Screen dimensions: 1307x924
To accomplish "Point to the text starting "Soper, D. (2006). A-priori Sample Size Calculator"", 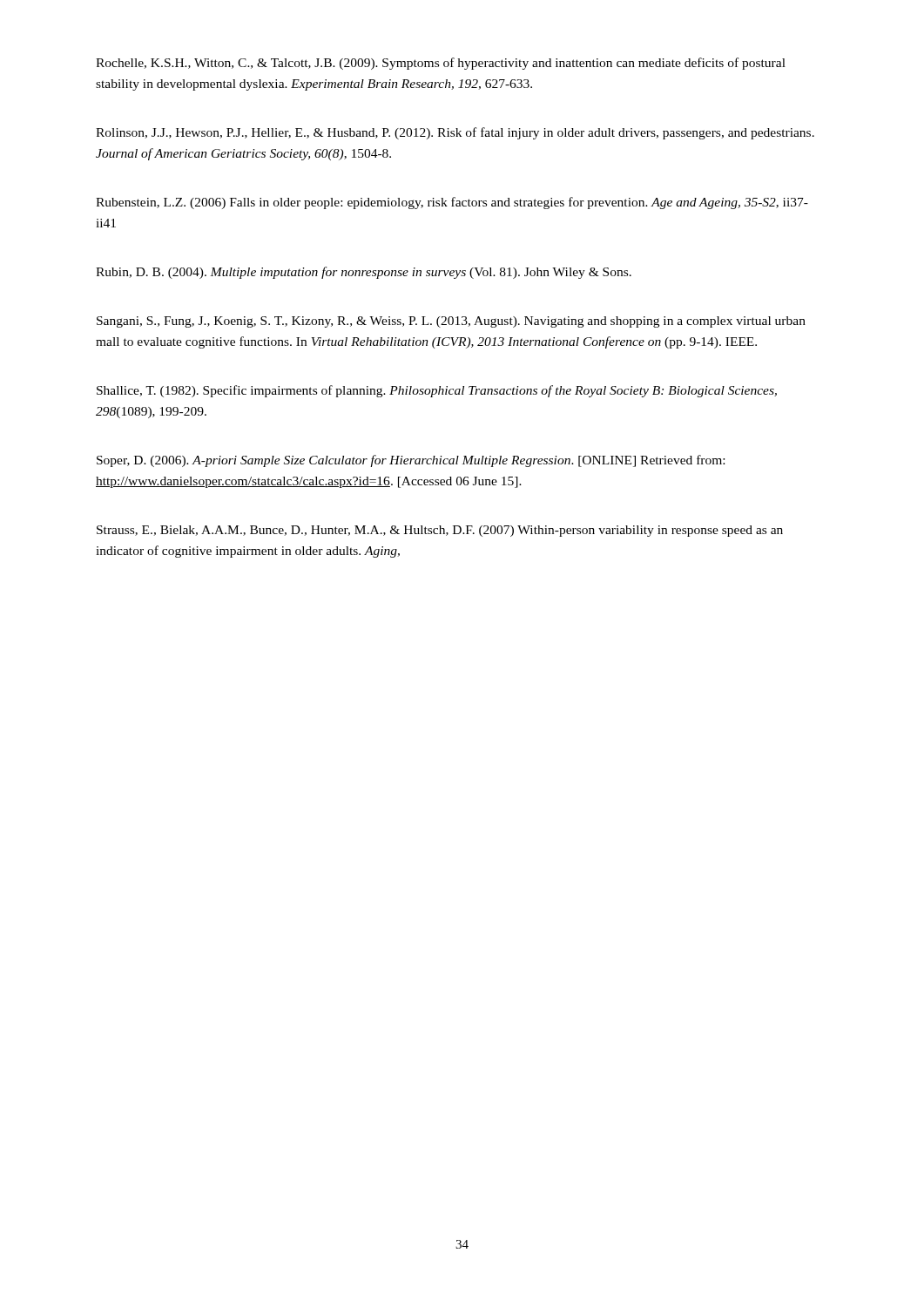I will coord(462,471).
